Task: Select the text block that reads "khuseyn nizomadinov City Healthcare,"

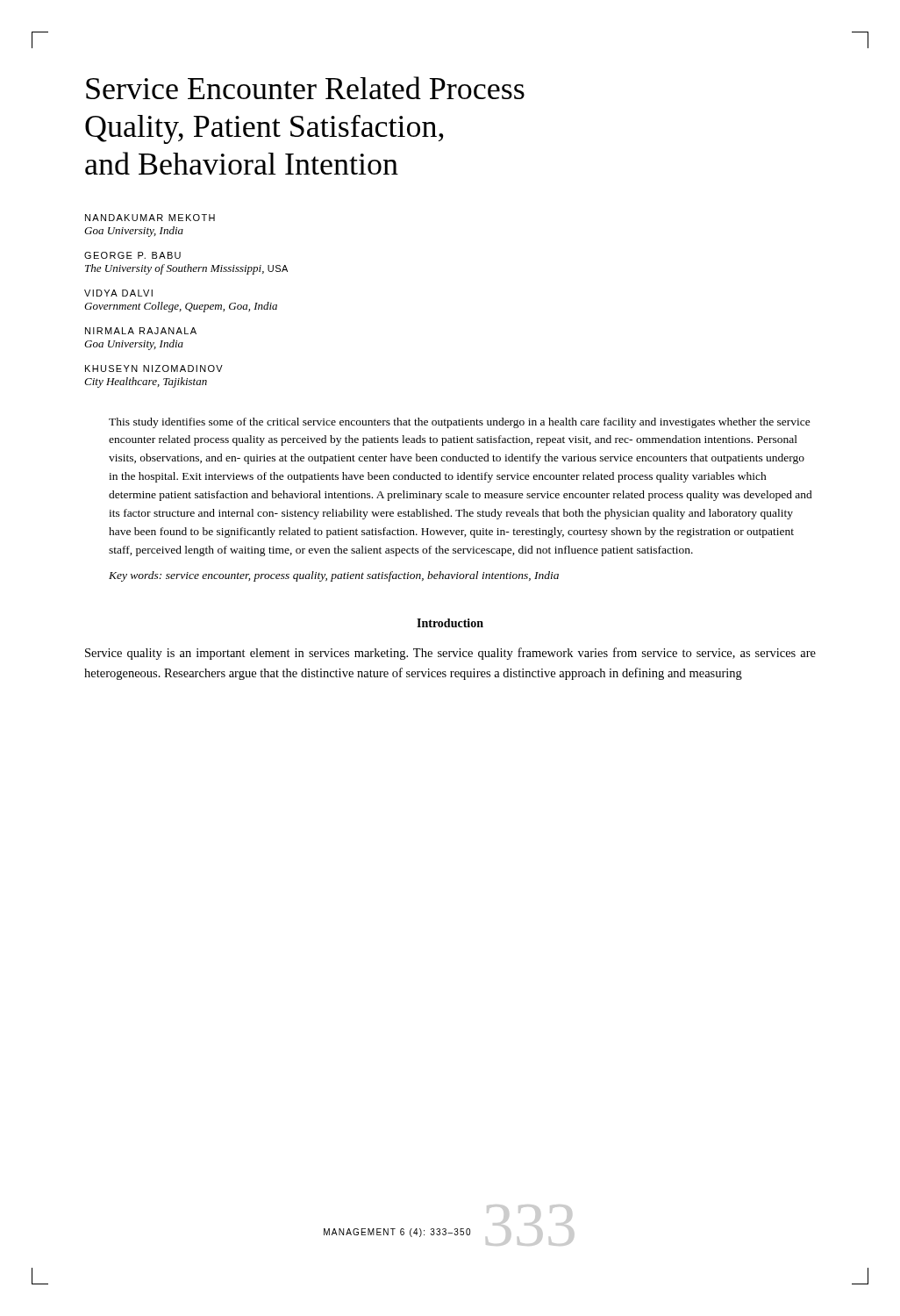Action: [154, 368]
